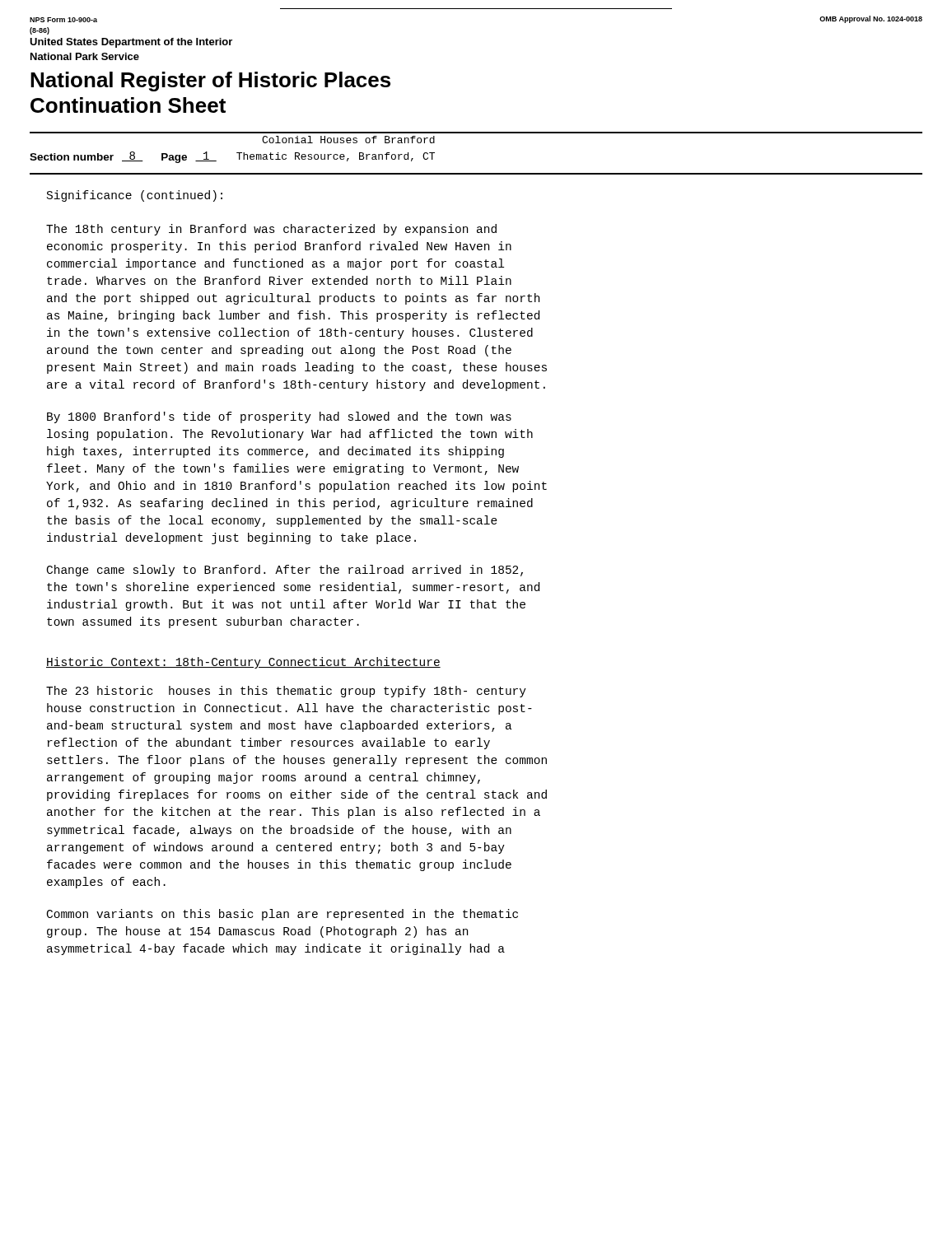Click on the text block that says "The 23 historic houses in this"
Screen dimensions: 1235x952
coord(297,787)
